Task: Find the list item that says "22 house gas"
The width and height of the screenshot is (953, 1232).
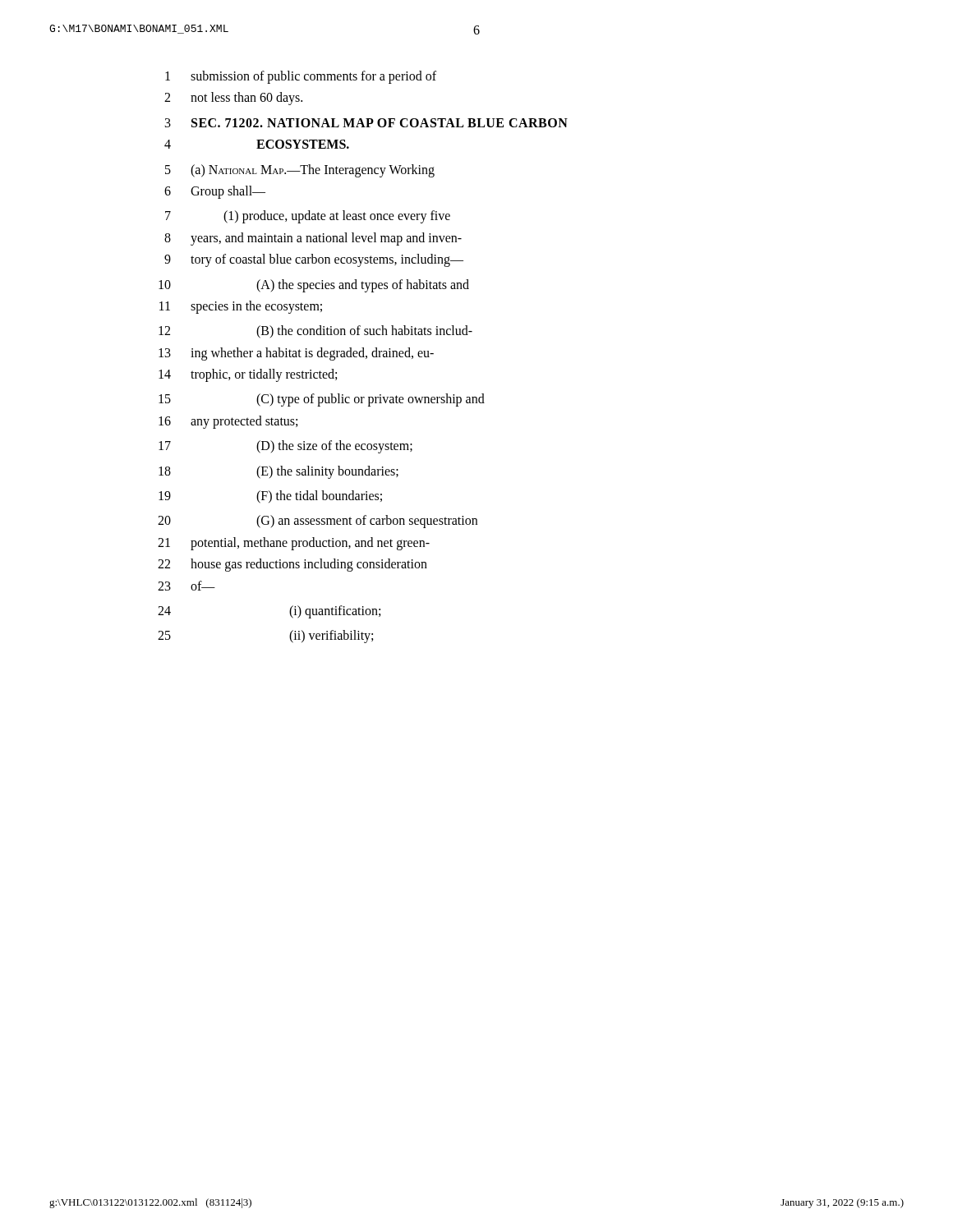Action: pyautogui.click(x=292, y=565)
